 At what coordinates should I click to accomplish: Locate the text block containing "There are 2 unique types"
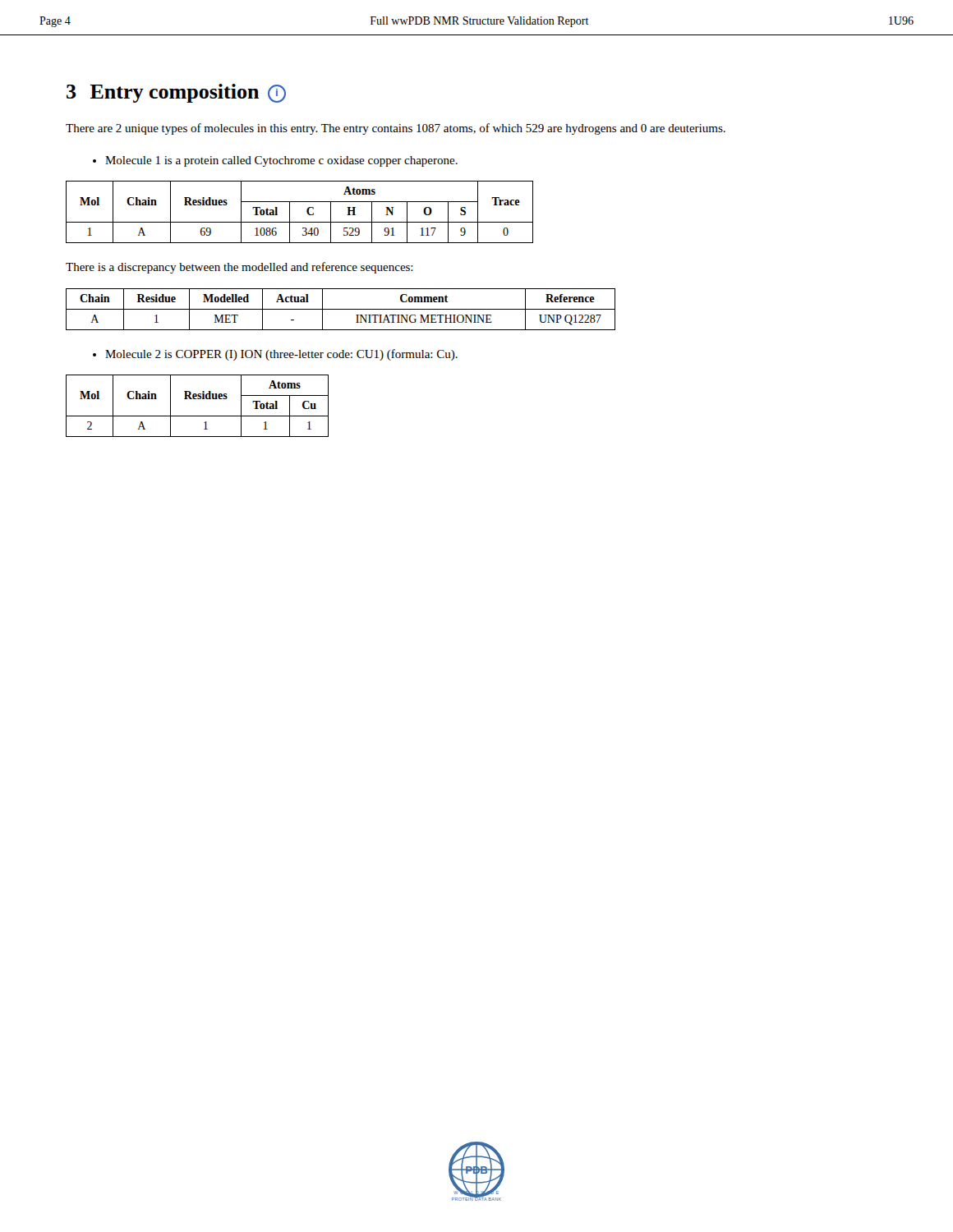(x=396, y=128)
